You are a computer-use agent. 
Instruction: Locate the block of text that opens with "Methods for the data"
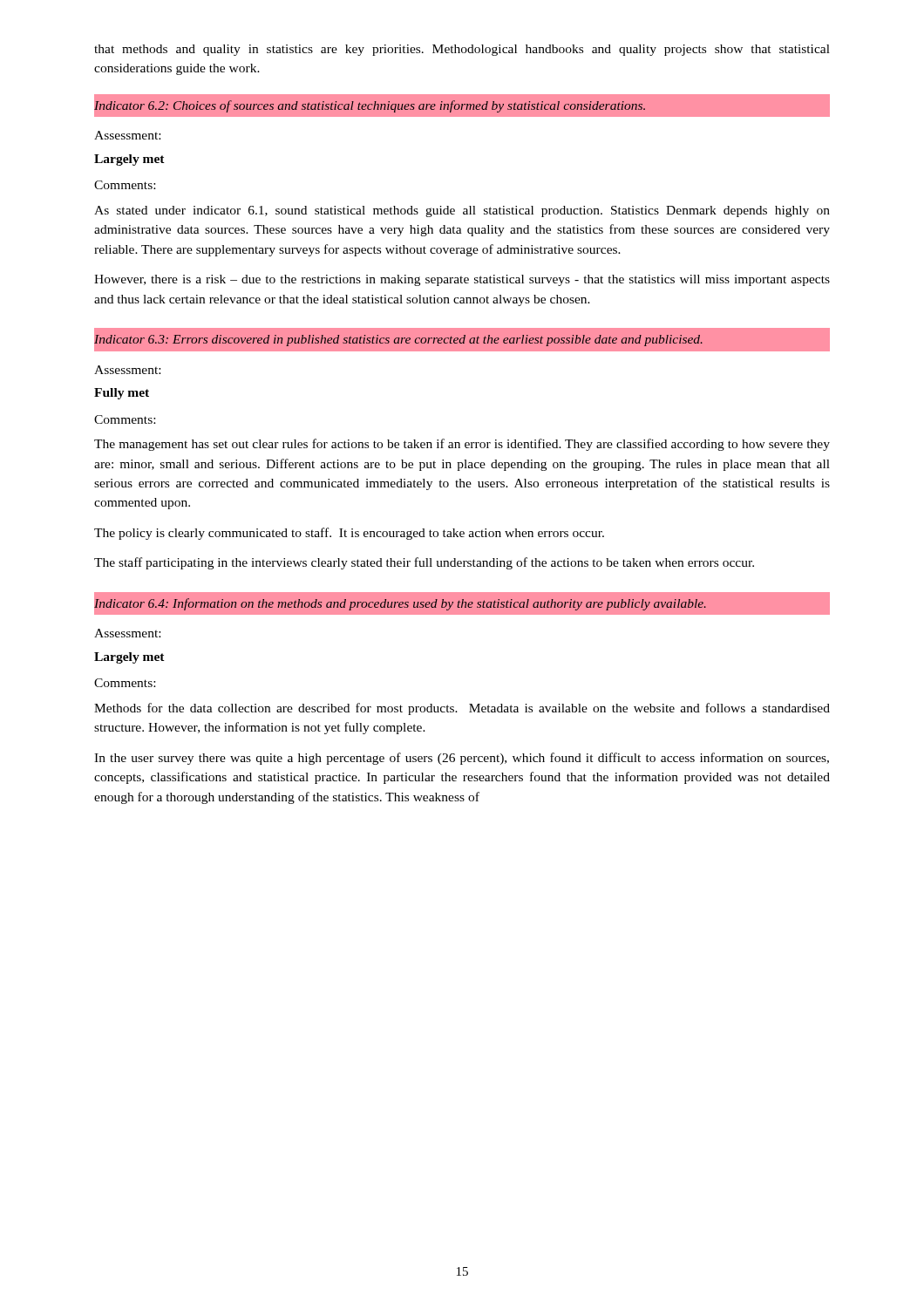(462, 717)
